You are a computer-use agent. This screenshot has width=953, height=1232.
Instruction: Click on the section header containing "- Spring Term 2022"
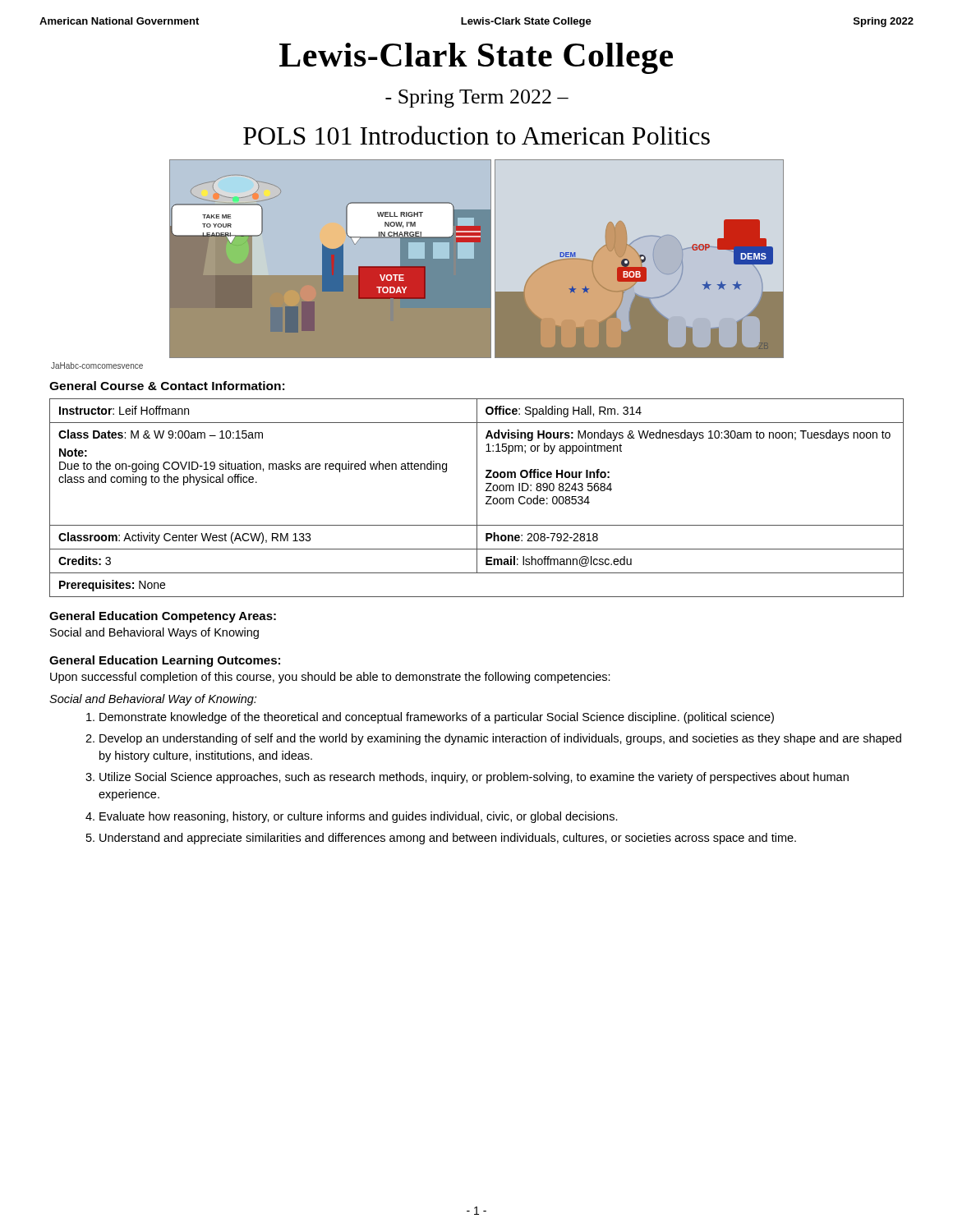pyautogui.click(x=476, y=97)
